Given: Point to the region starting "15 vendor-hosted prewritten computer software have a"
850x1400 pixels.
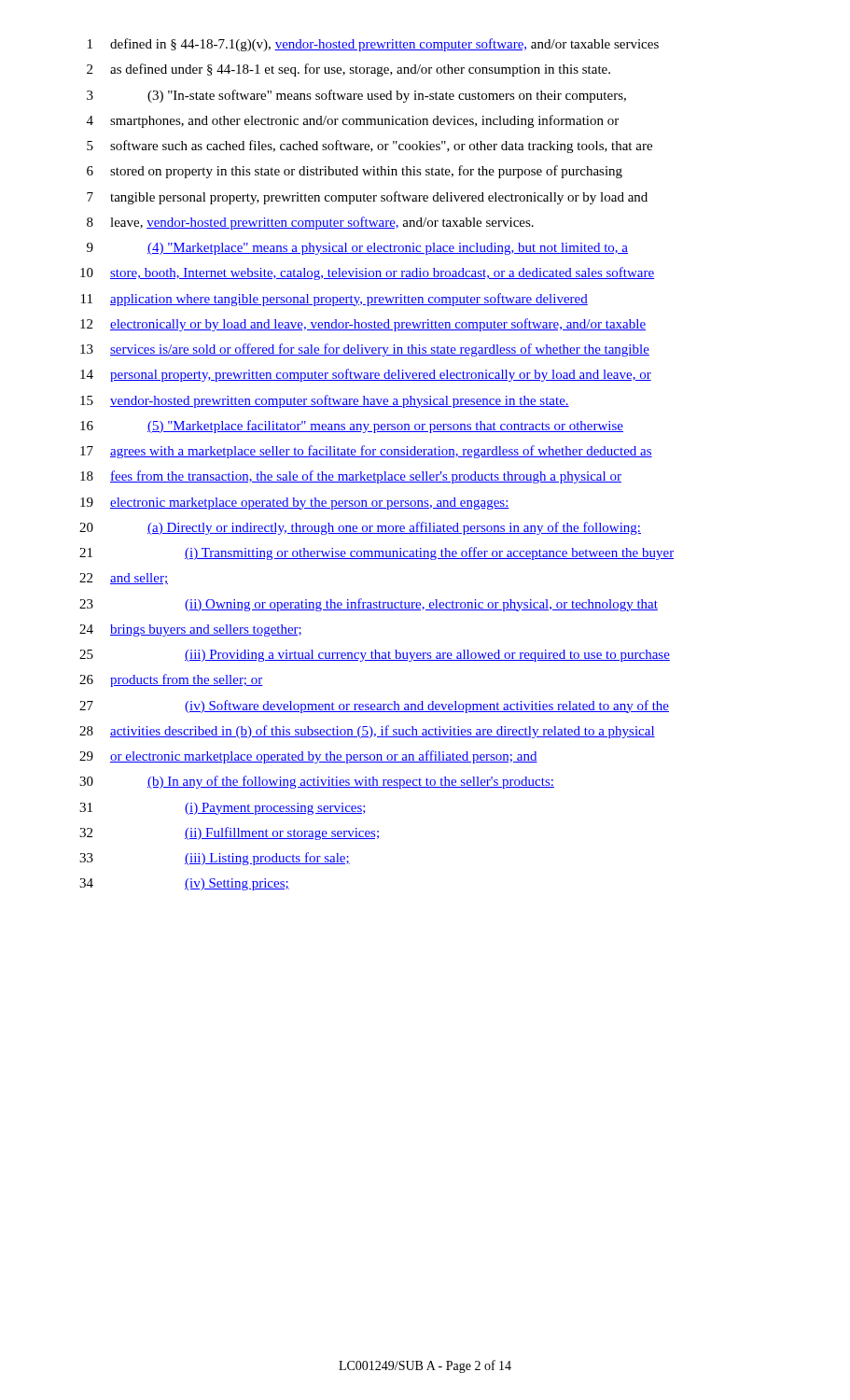Looking at the screenshot, I should [425, 400].
